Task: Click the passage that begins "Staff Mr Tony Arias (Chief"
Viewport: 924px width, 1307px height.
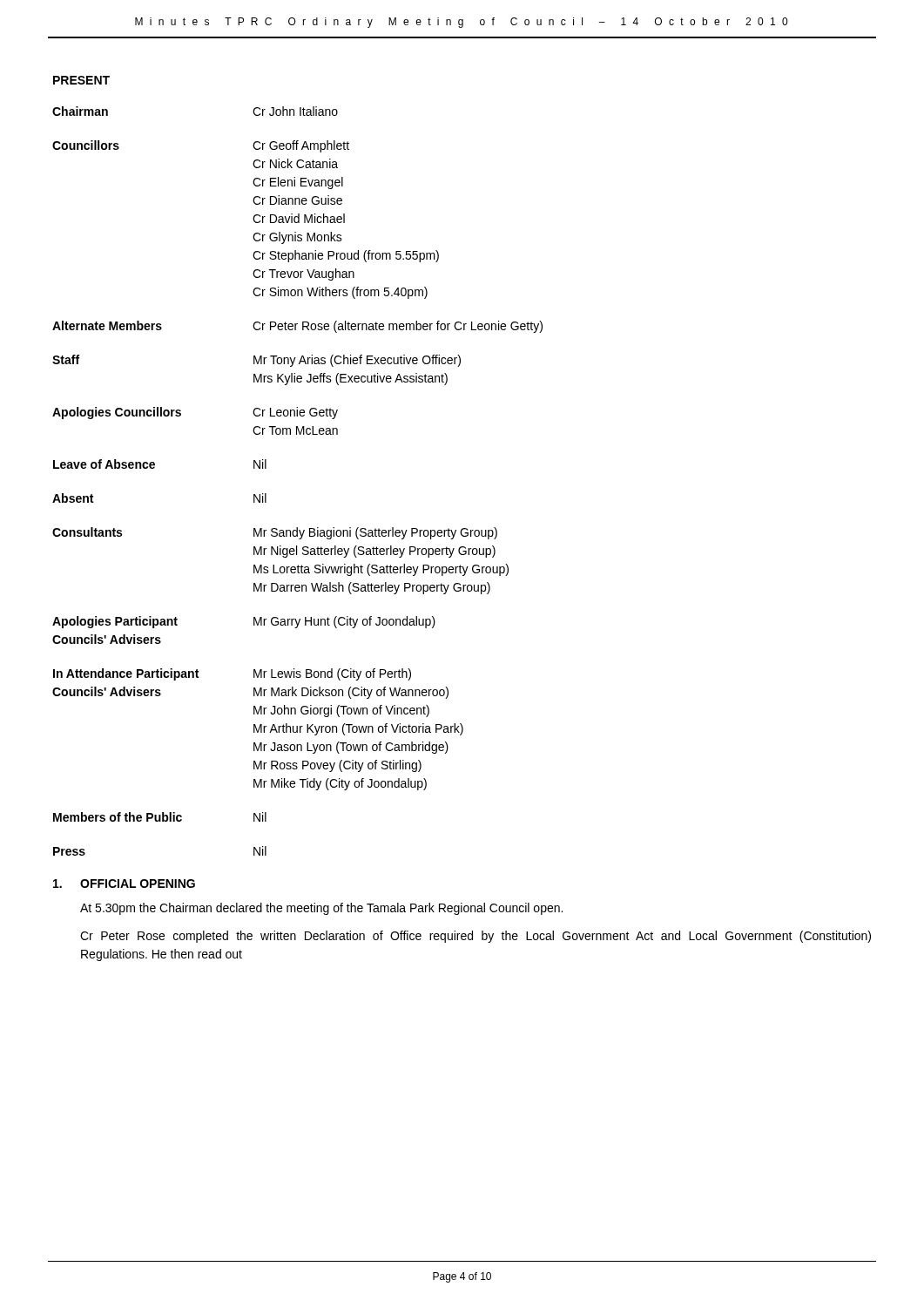Action: click(462, 369)
